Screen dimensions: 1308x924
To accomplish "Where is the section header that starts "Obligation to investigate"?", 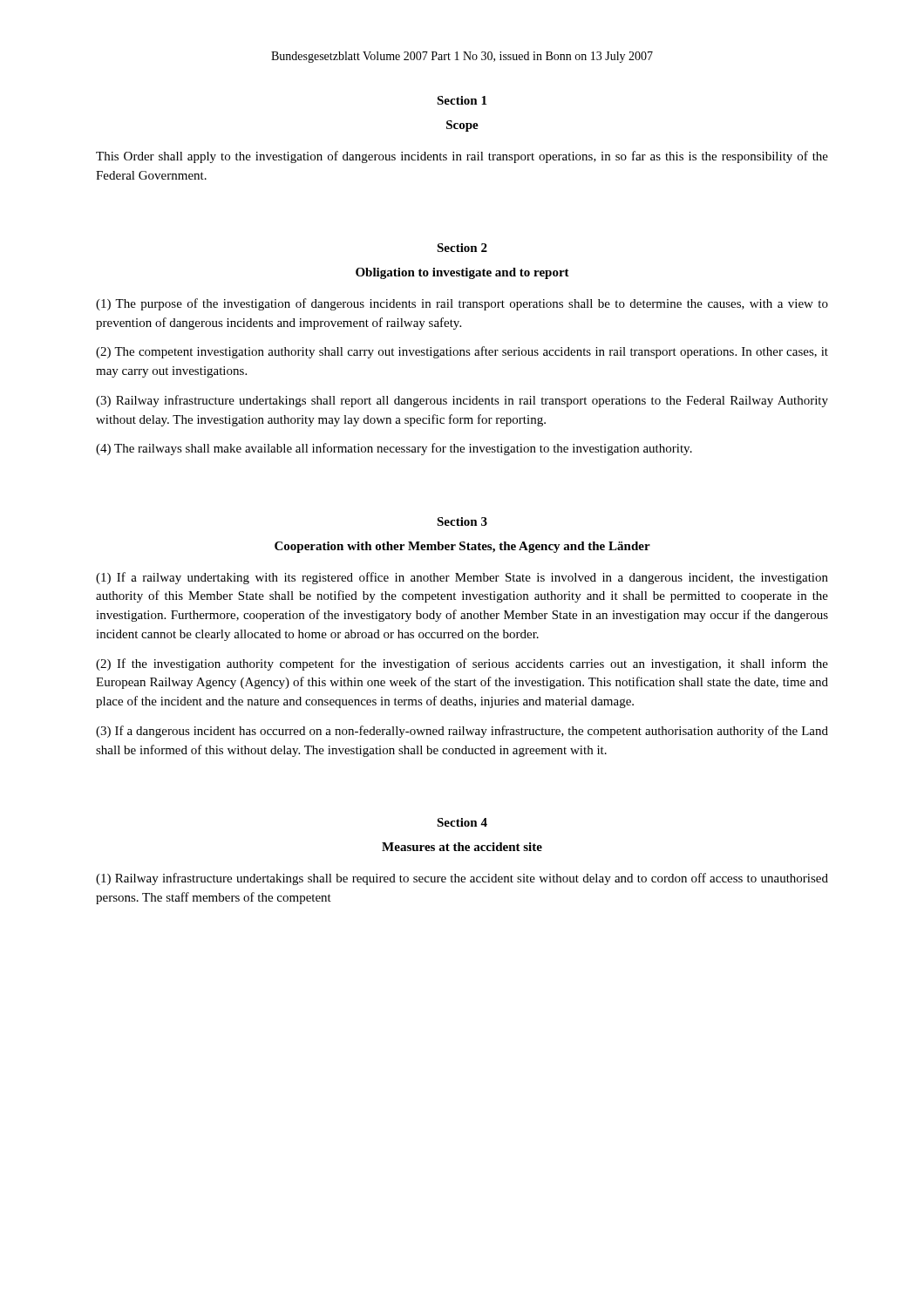I will pos(462,272).
